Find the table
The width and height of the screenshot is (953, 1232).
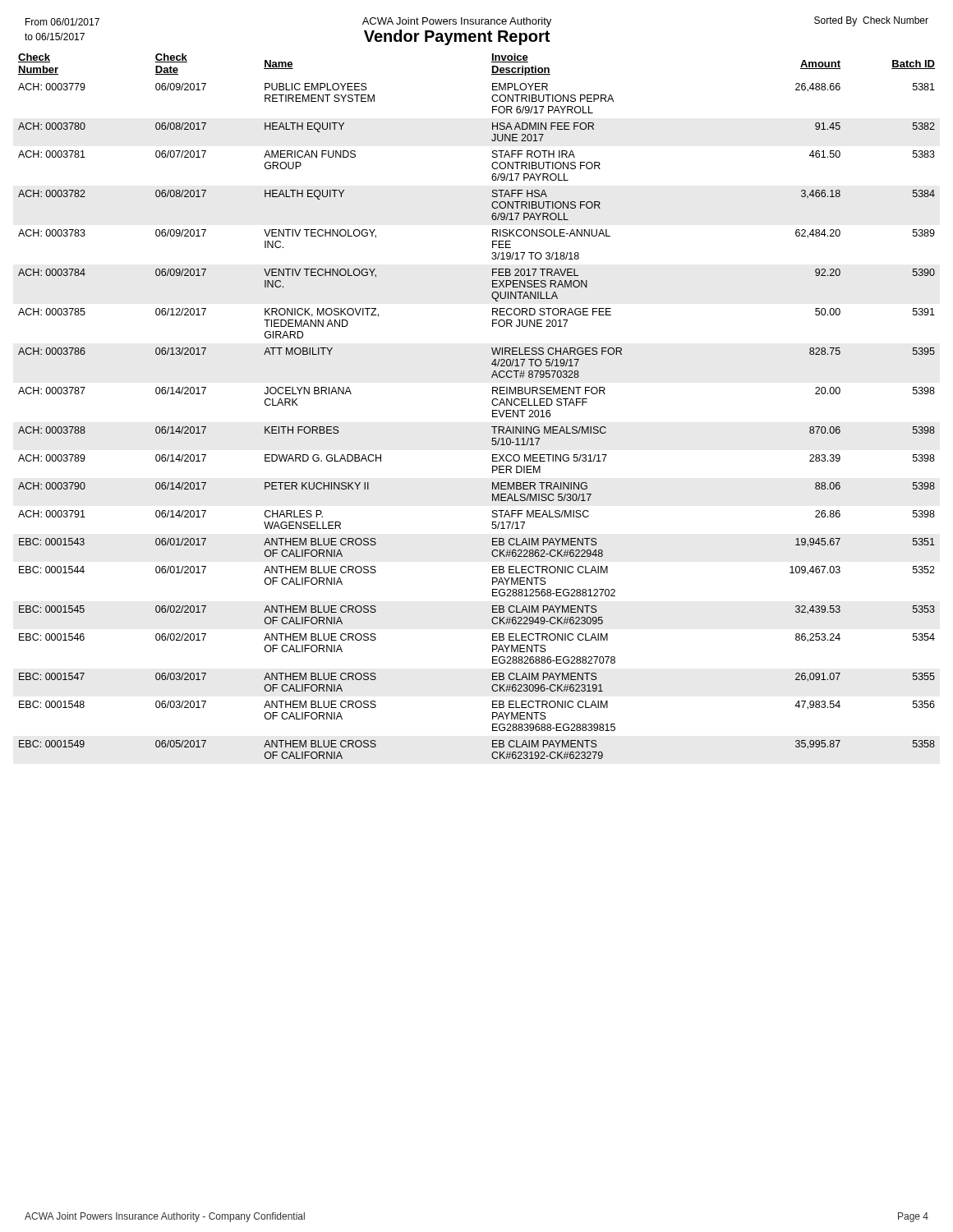click(476, 407)
